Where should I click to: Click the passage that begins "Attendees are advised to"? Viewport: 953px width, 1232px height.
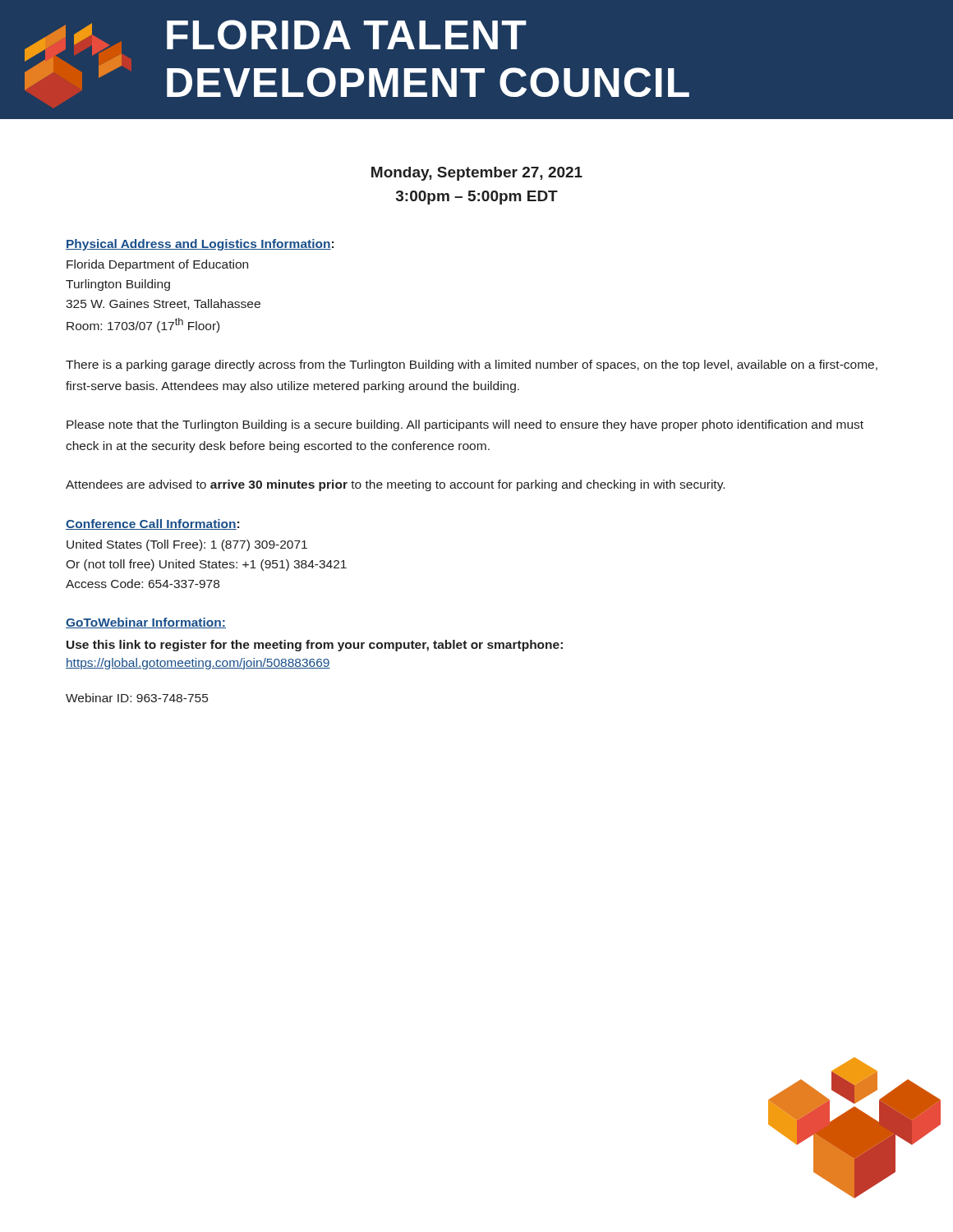[396, 484]
